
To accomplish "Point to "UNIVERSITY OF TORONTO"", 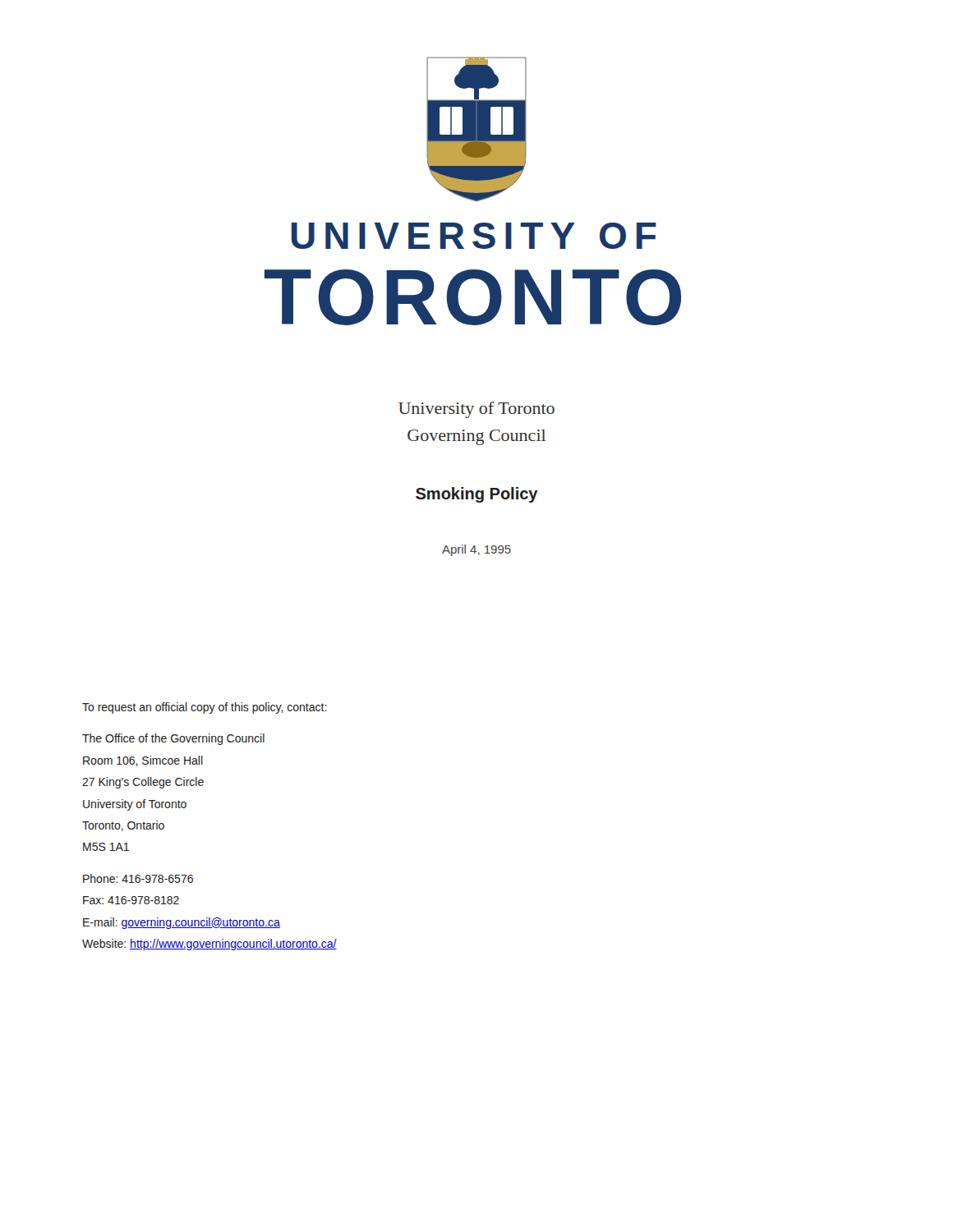I will (x=476, y=275).
